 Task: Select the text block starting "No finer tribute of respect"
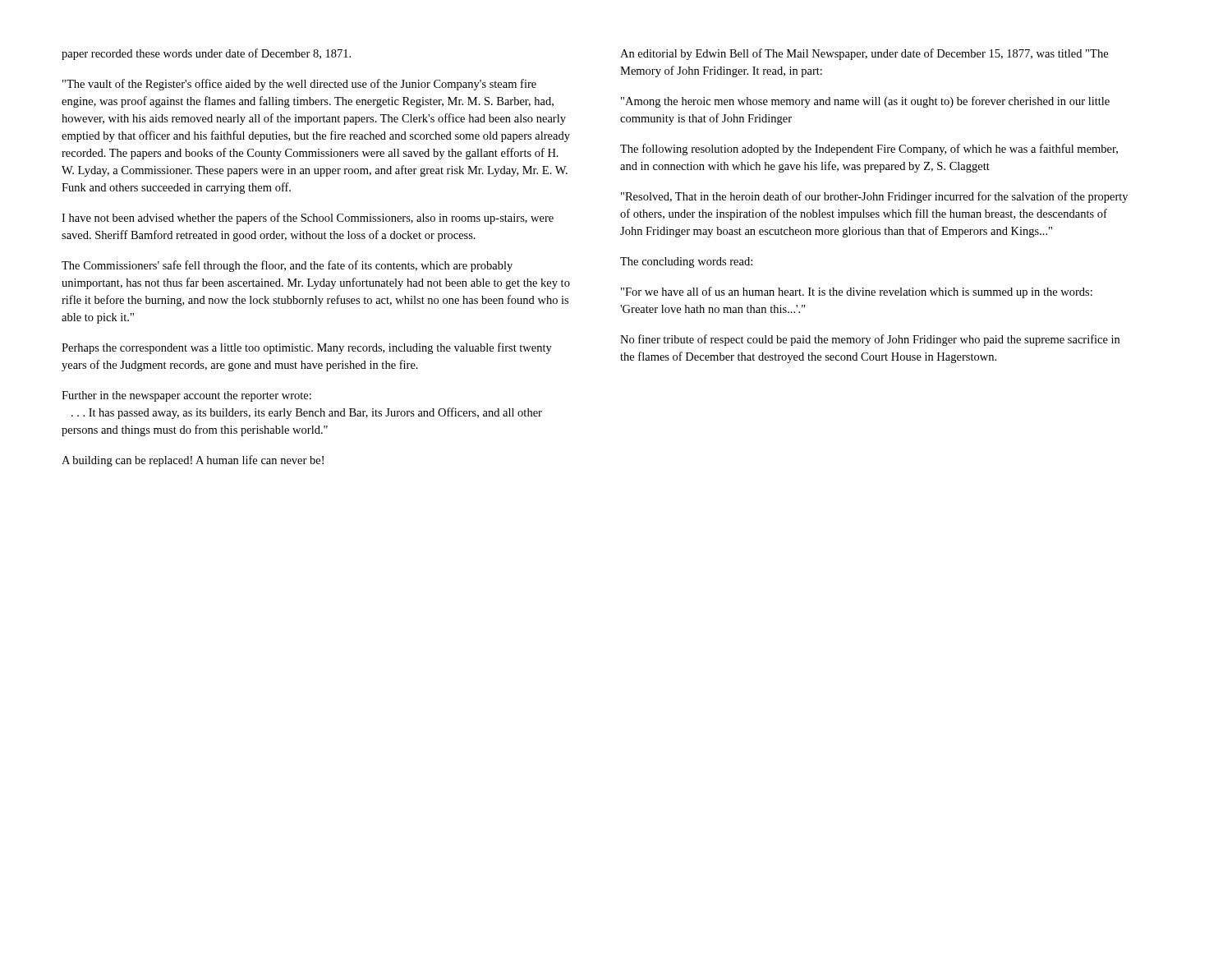coord(870,348)
